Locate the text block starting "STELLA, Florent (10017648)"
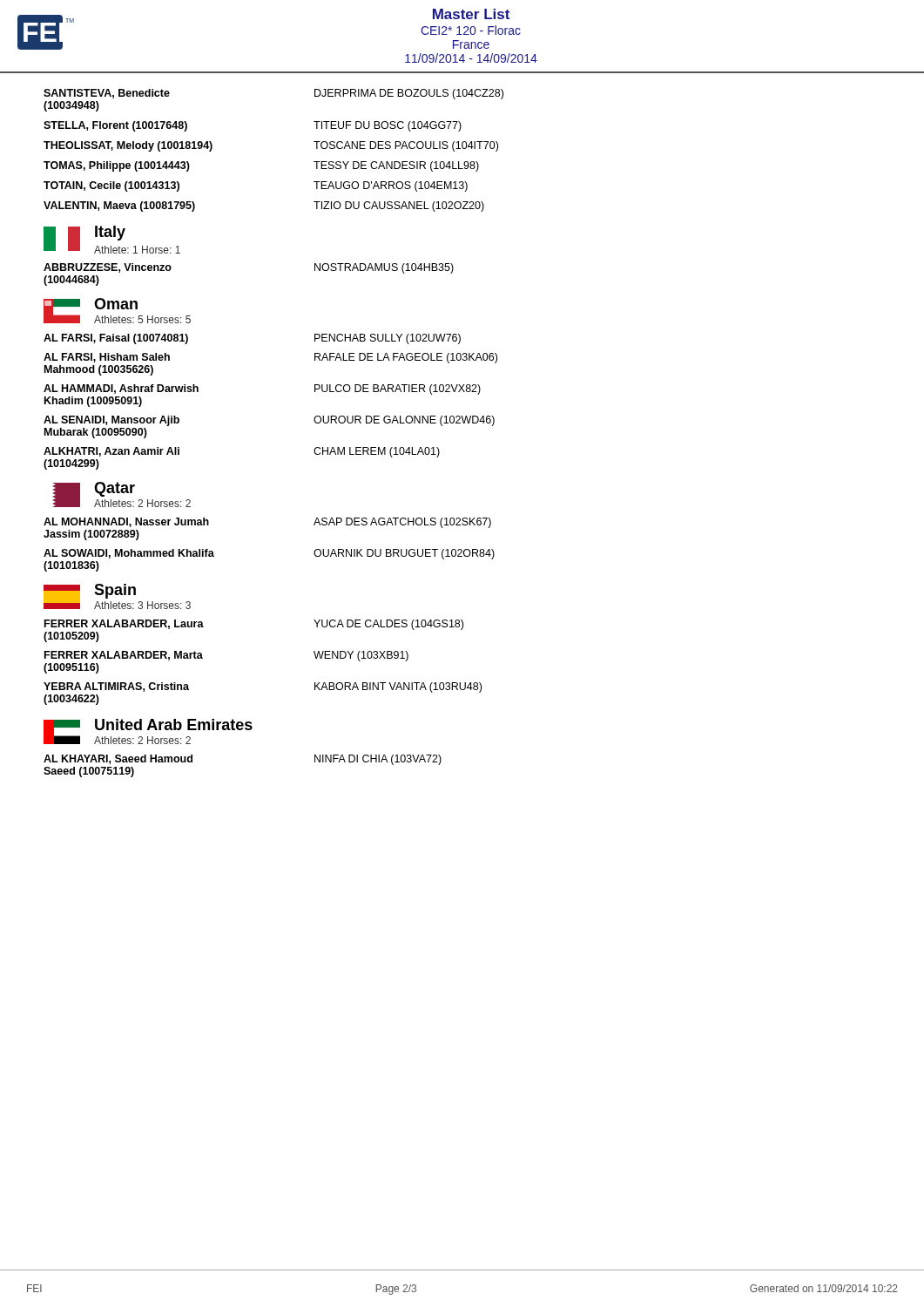The width and height of the screenshot is (924, 1307). pyautogui.click(x=114, y=126)
